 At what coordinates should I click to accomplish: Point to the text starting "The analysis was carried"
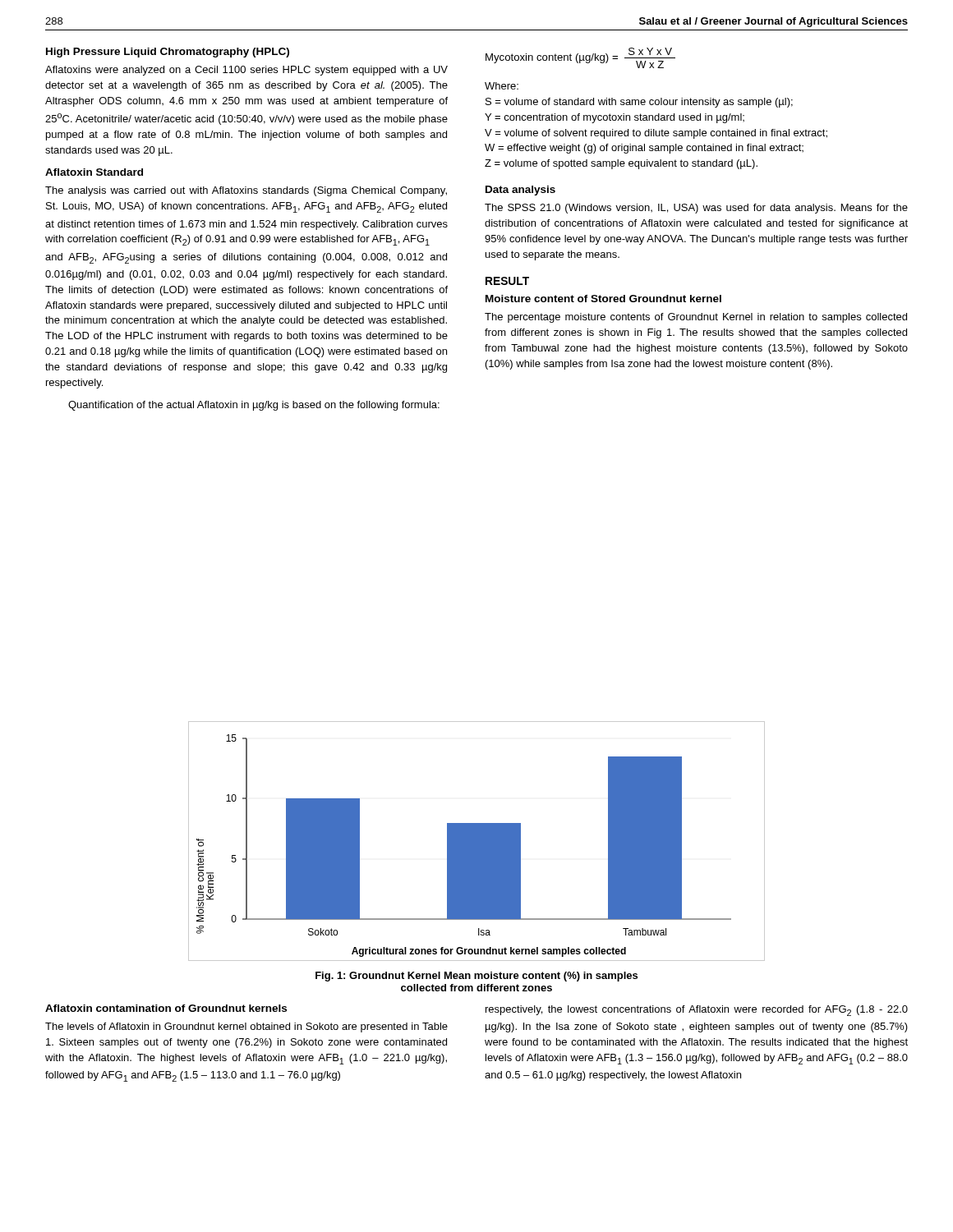click(x=246, y=286)
